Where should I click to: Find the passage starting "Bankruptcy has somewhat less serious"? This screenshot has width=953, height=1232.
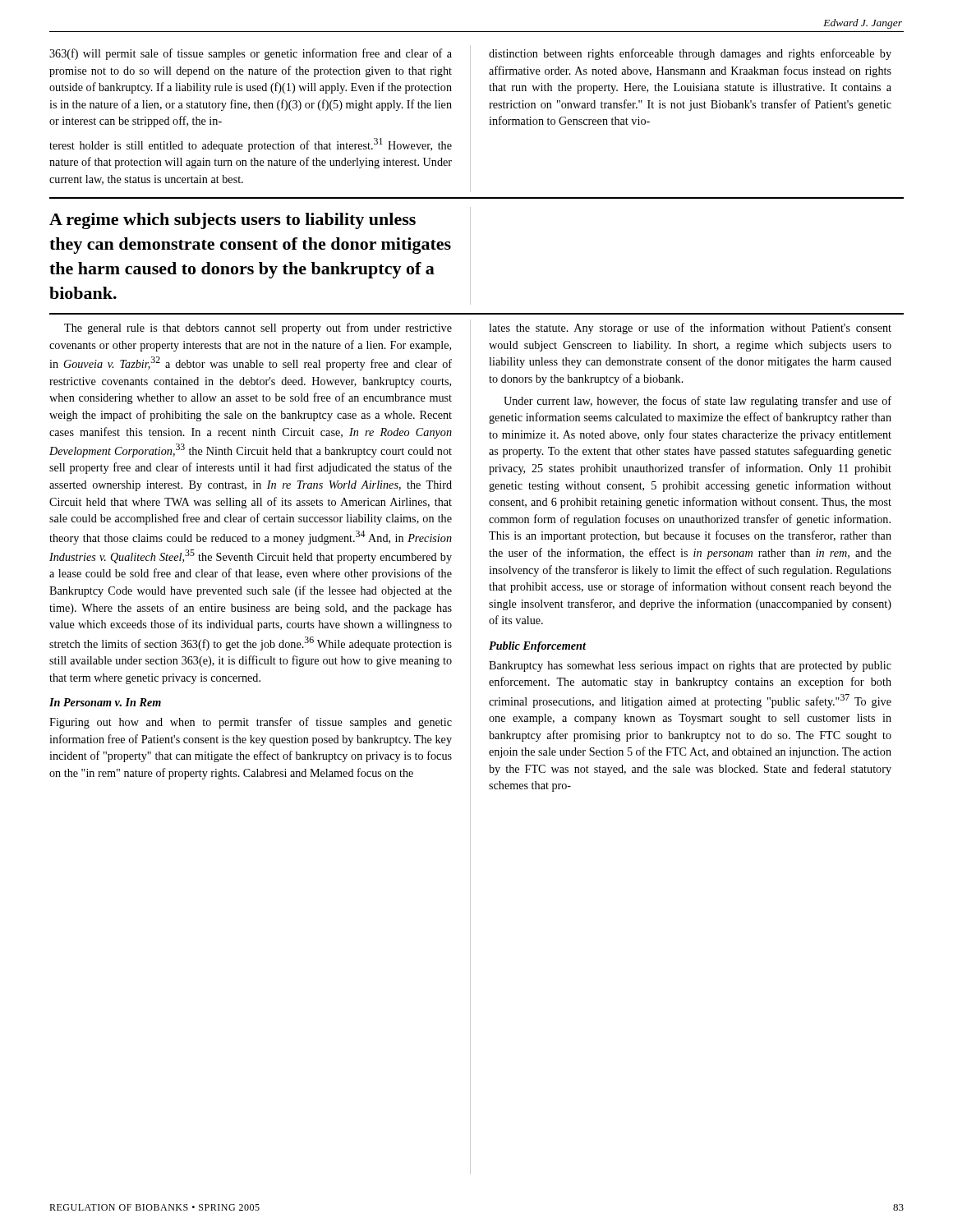click(690, 725)
